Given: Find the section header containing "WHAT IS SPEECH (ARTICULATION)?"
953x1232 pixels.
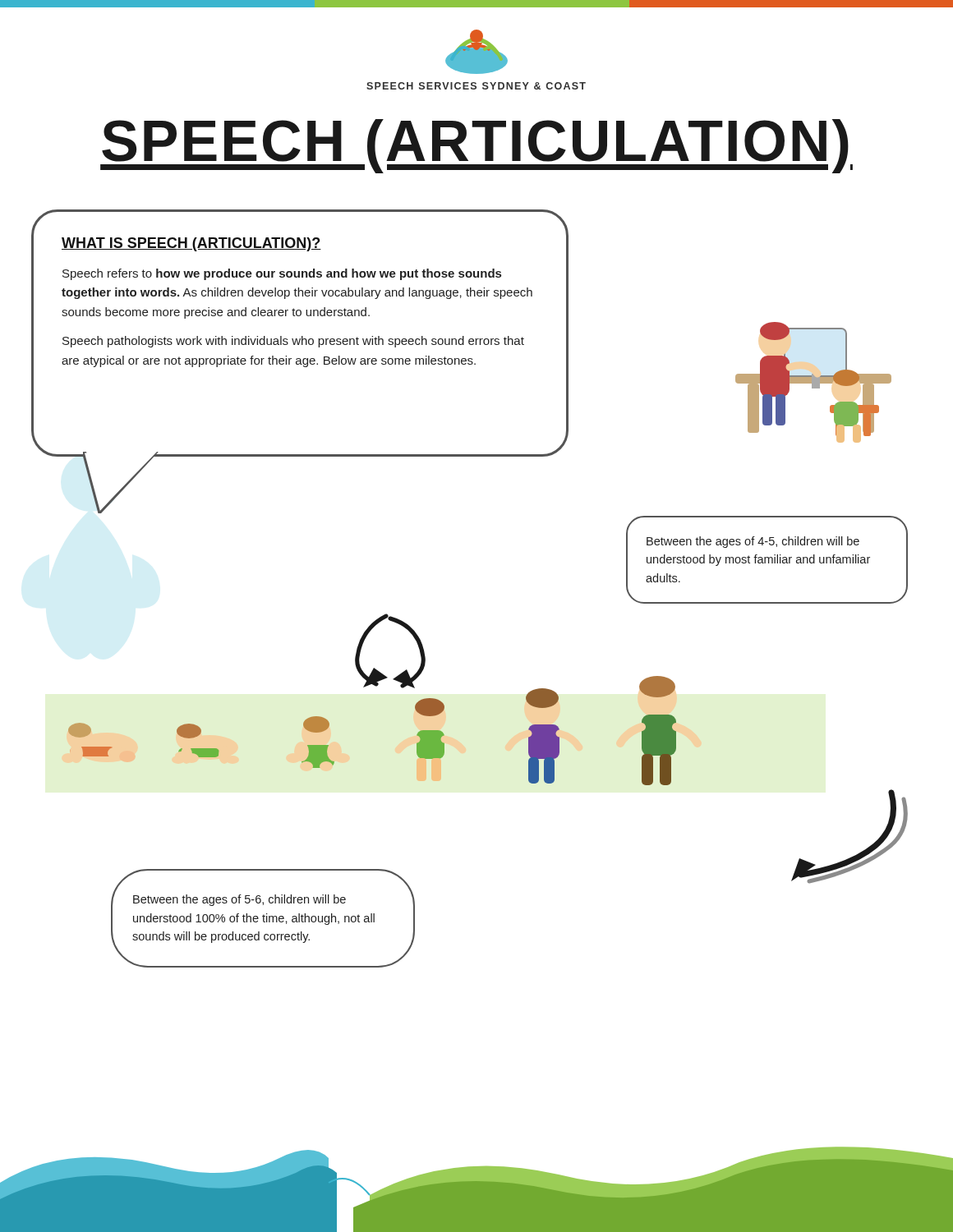Looking at the screenshot, I should pyautogui.click(x=191, y=243).
